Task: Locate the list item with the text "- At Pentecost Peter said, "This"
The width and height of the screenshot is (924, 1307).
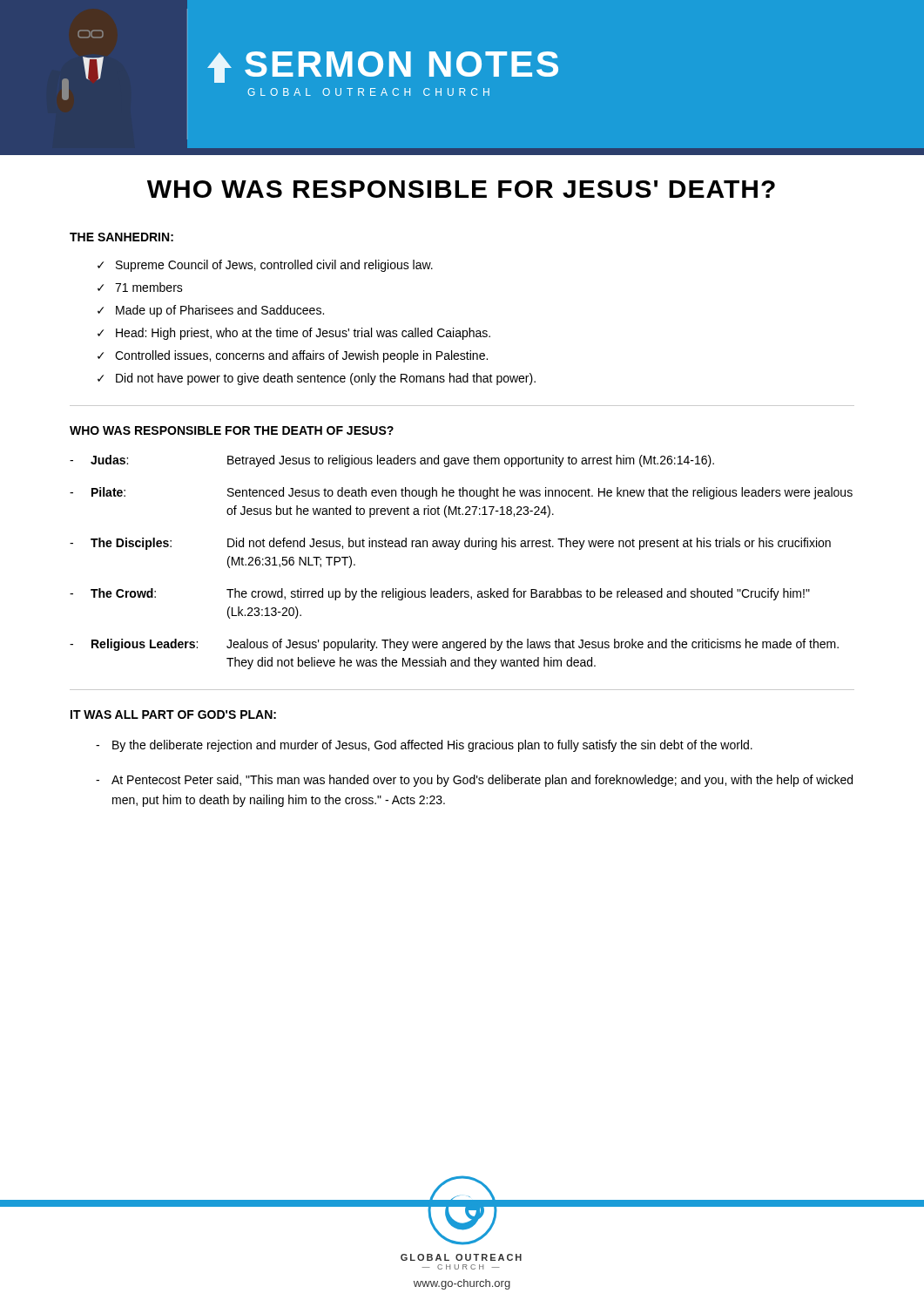Action: [475, 789]
